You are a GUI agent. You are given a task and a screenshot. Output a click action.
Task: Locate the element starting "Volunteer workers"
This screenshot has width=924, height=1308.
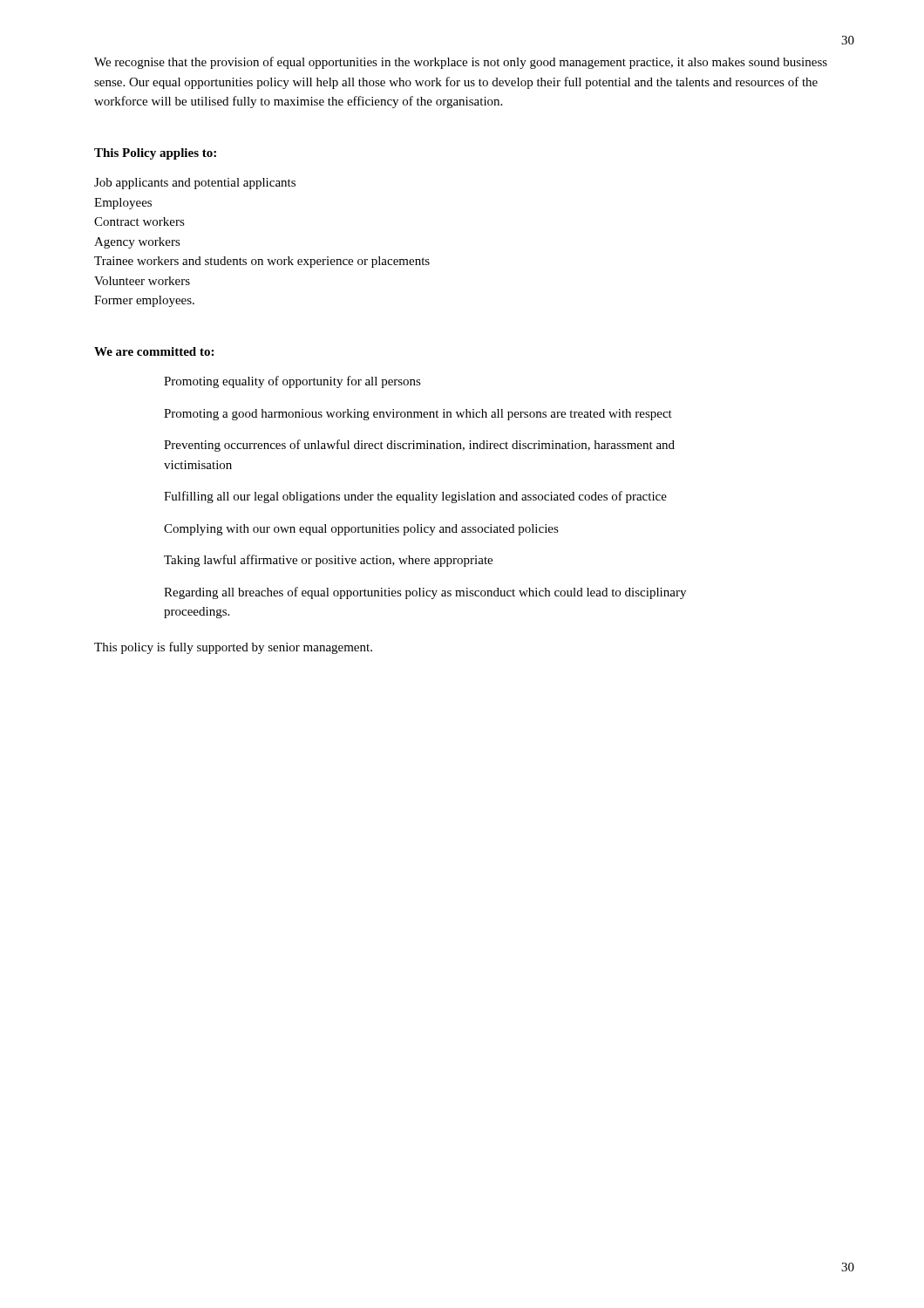click(142, 280)
